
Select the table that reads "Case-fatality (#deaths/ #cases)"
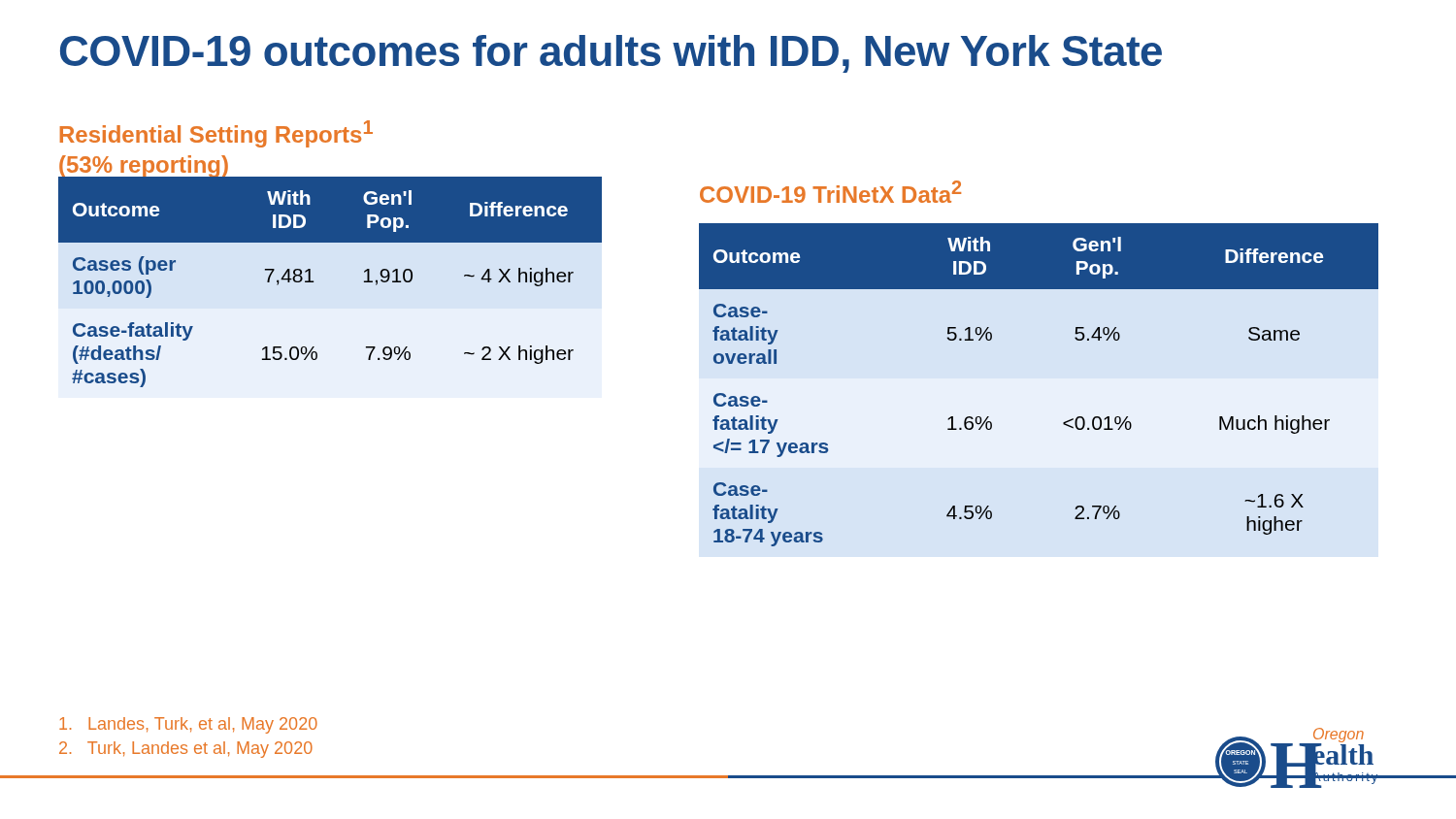(330, 287)
